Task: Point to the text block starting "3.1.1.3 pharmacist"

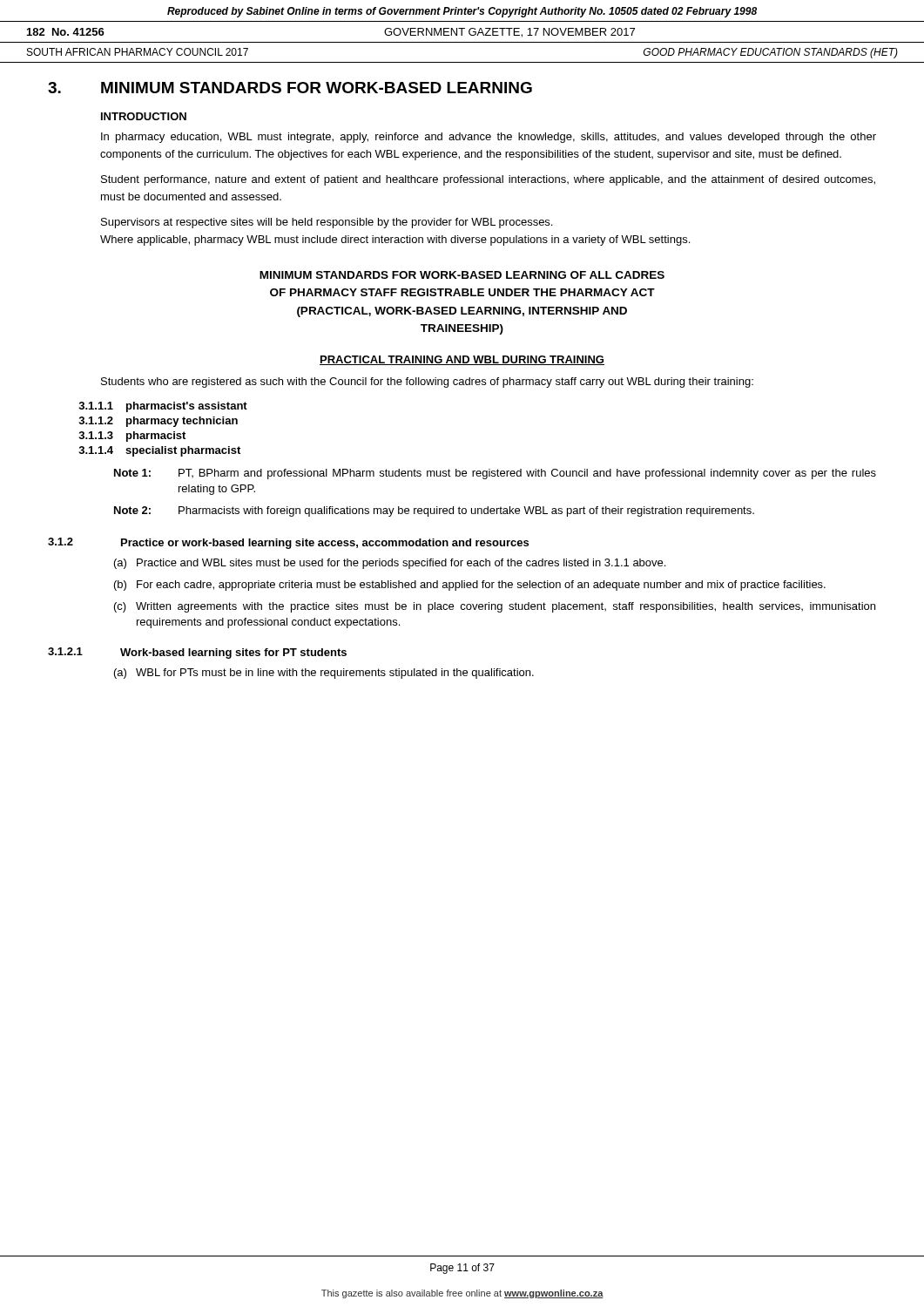Action: pyautogui.click(x=117, y=435)
